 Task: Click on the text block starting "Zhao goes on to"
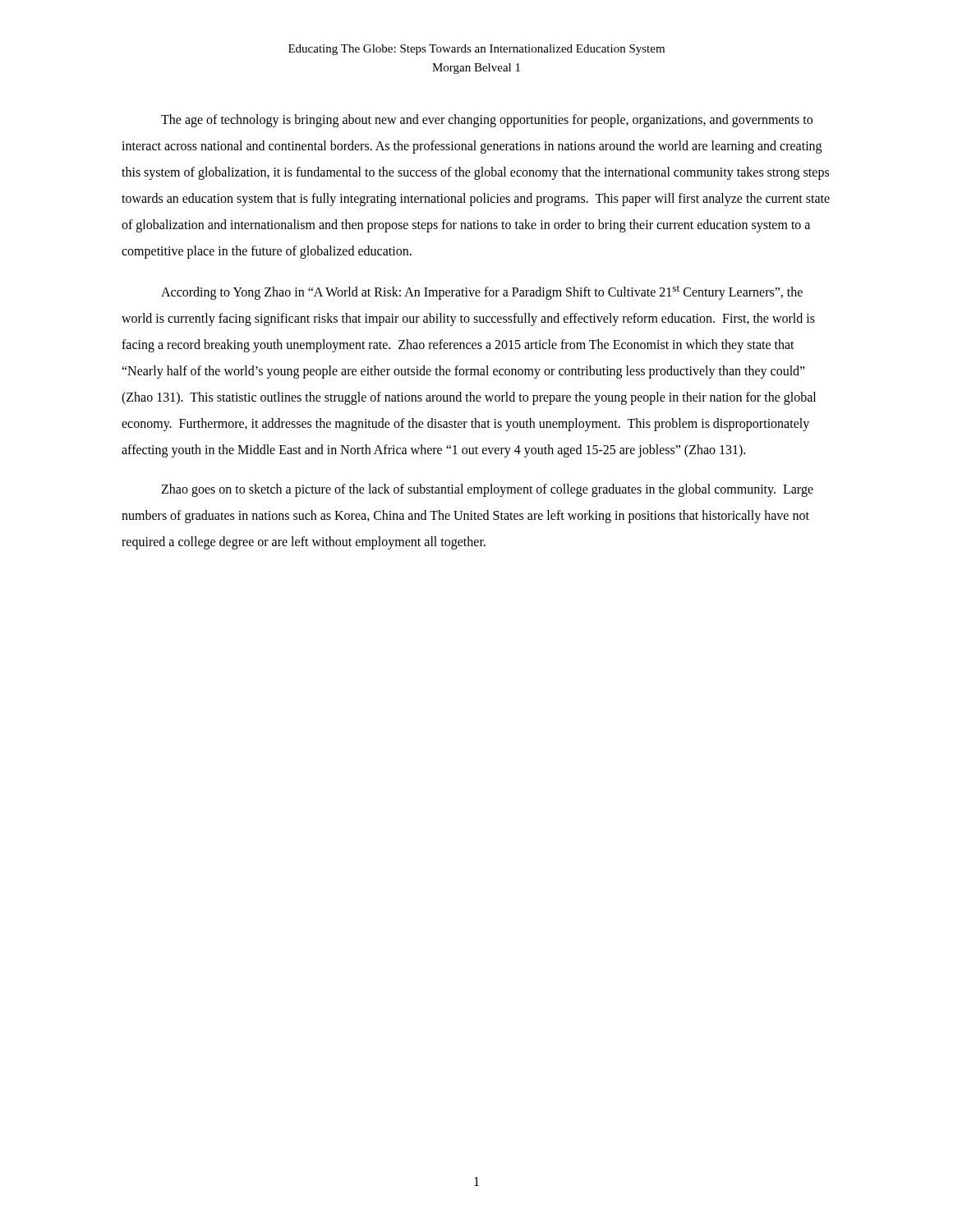[x=467, y=516]
